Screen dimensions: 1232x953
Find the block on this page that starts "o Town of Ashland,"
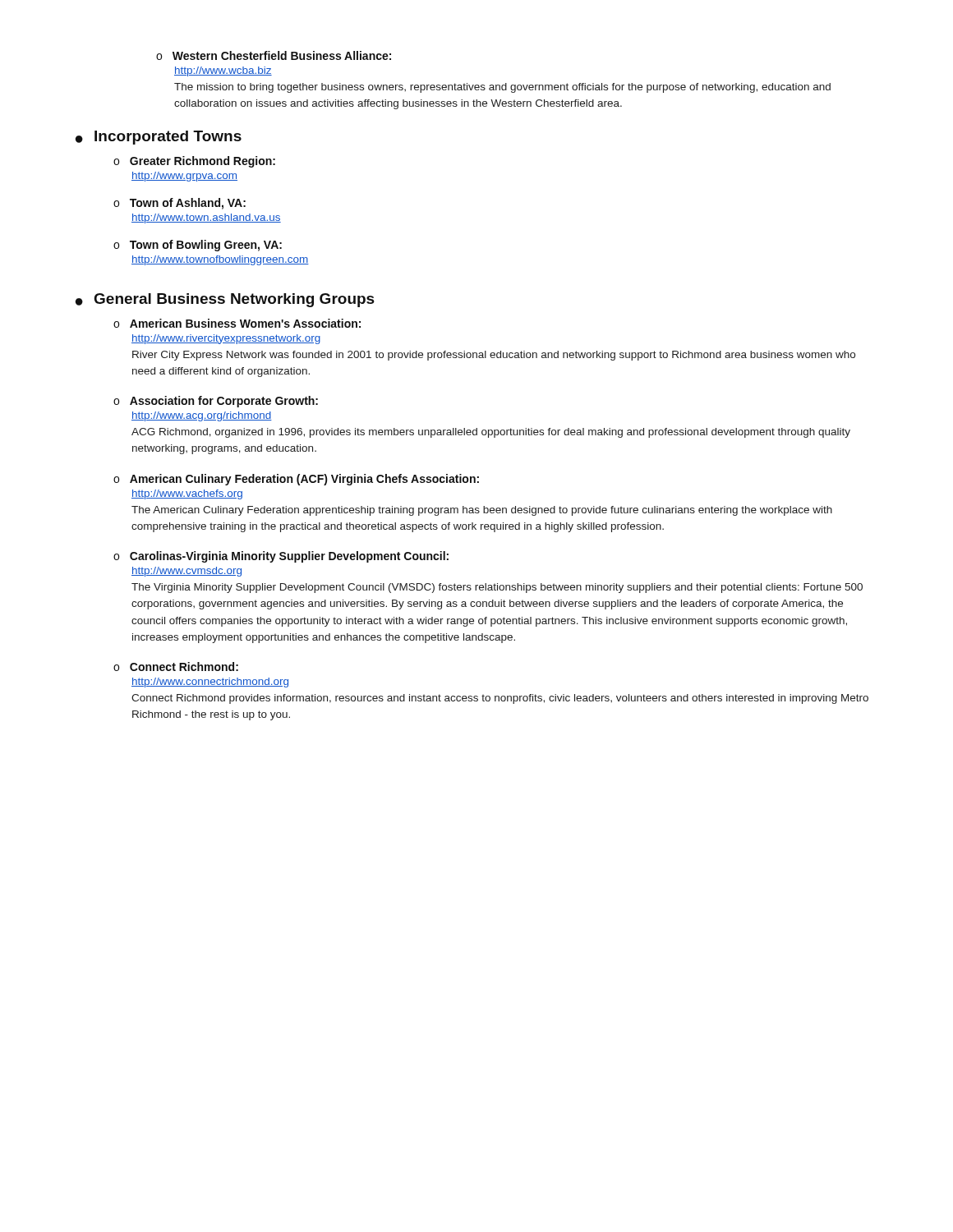coord(180,204)
